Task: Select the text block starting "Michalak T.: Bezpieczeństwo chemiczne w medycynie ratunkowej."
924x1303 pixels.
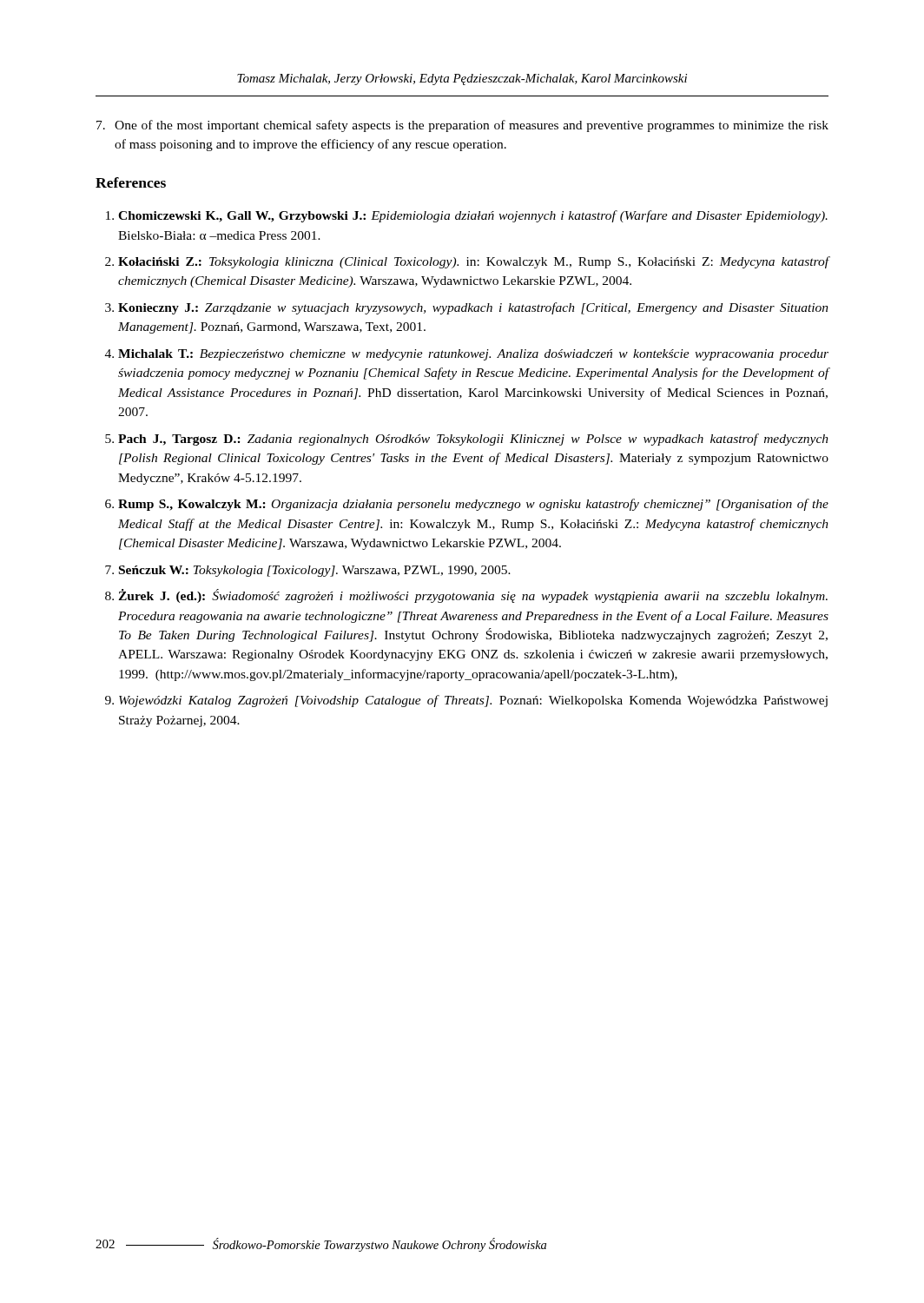Action: [473, 382]
